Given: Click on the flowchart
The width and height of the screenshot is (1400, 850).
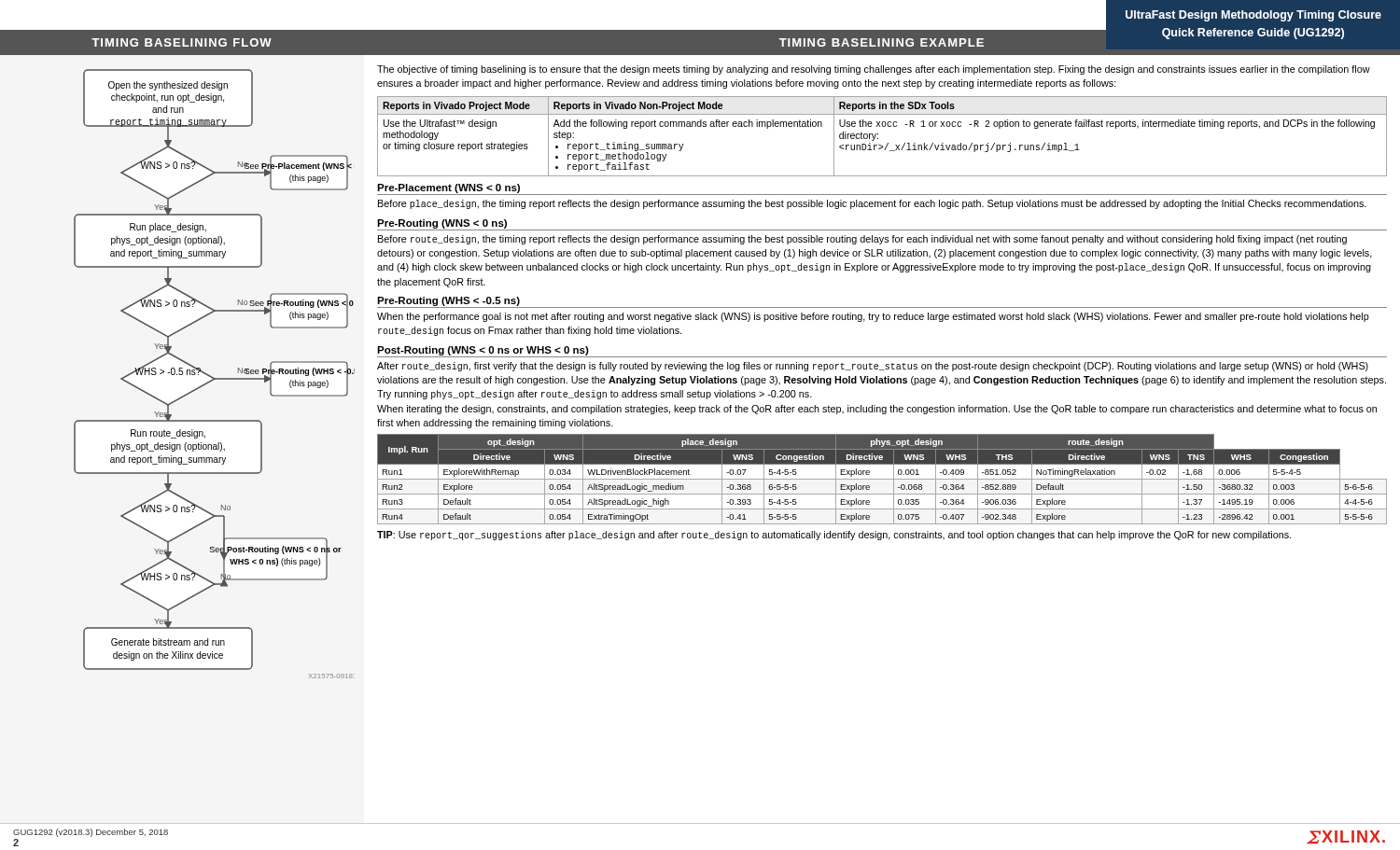Looking at the screenshot, I should pyautogui.click(x=182, y=427).
